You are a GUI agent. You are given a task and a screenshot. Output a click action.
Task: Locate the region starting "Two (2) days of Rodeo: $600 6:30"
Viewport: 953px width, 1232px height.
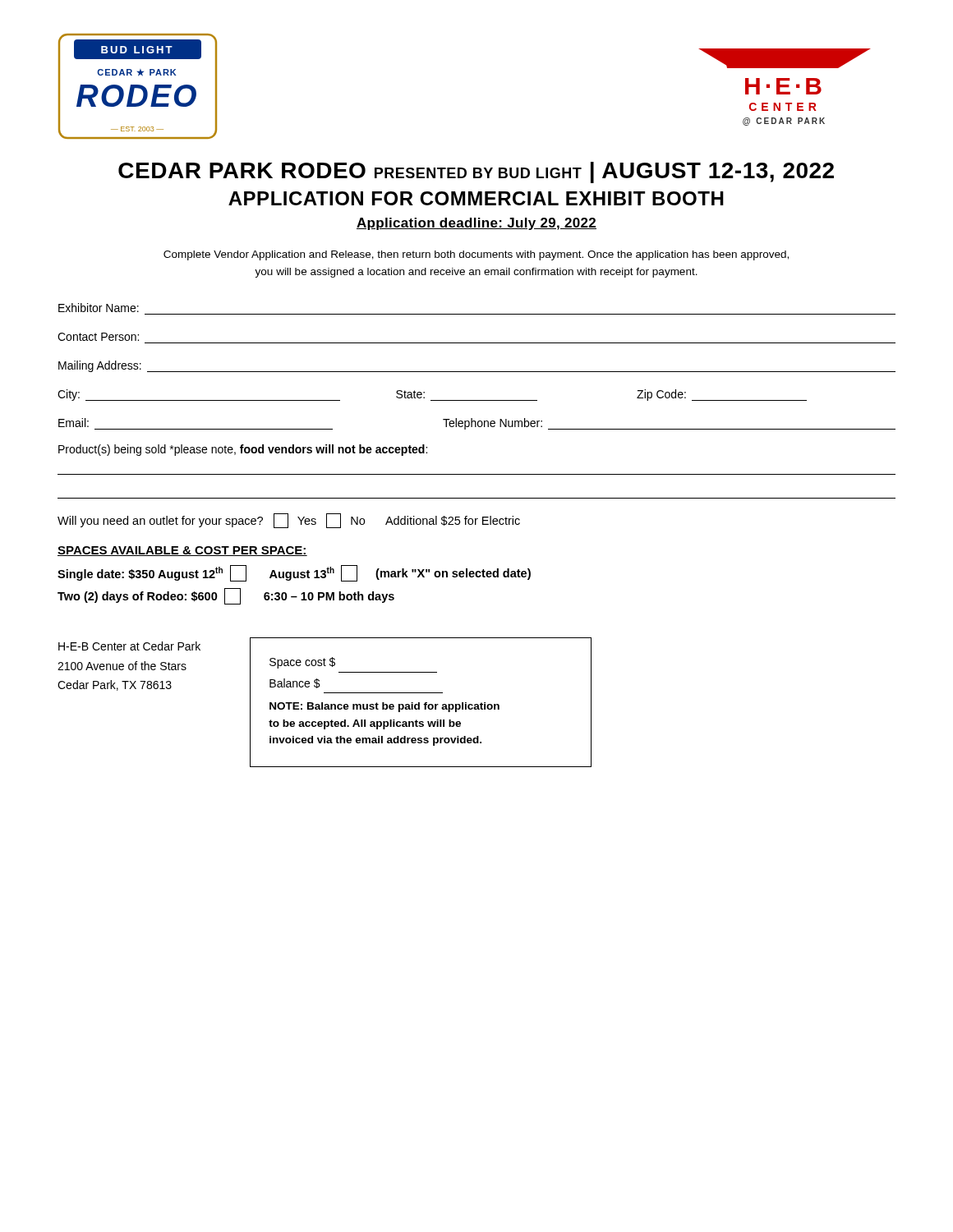click(226, 596)
